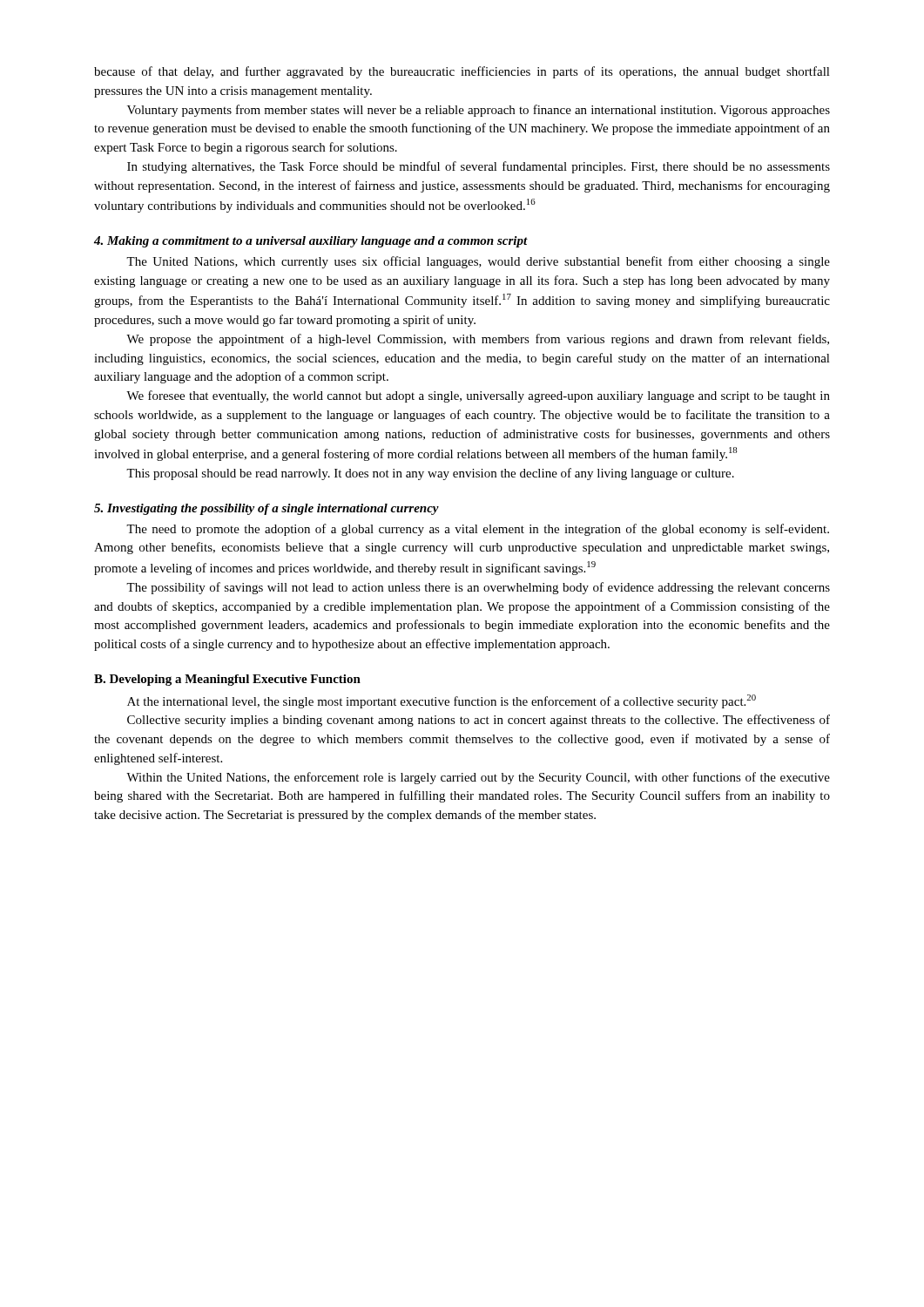Find the text starting "Within the United Nations, the enforcement role"
Screen dimensions: 1307x924
click(x=462, y=797)
